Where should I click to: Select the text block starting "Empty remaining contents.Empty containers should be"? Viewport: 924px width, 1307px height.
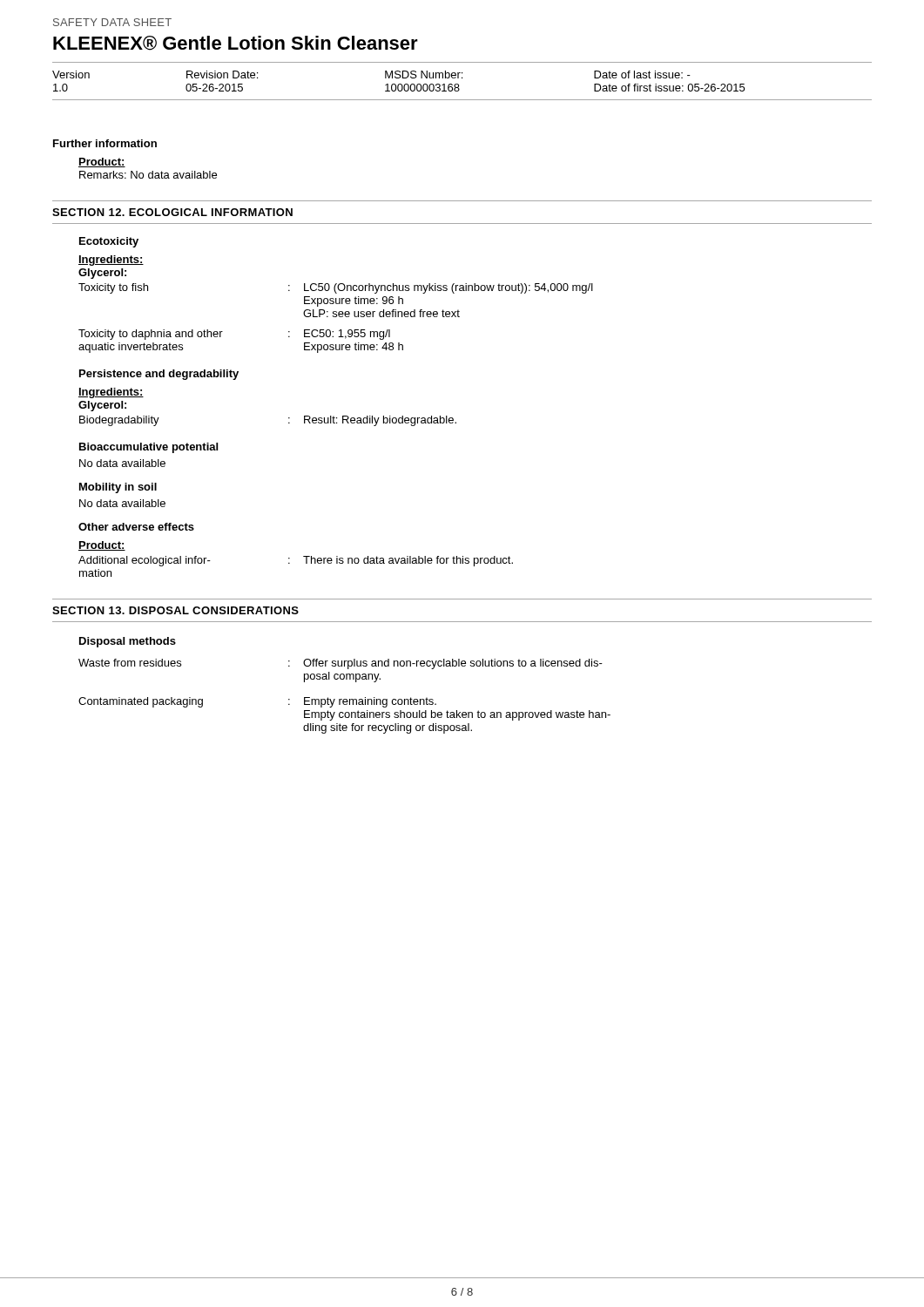coord(457,714)
